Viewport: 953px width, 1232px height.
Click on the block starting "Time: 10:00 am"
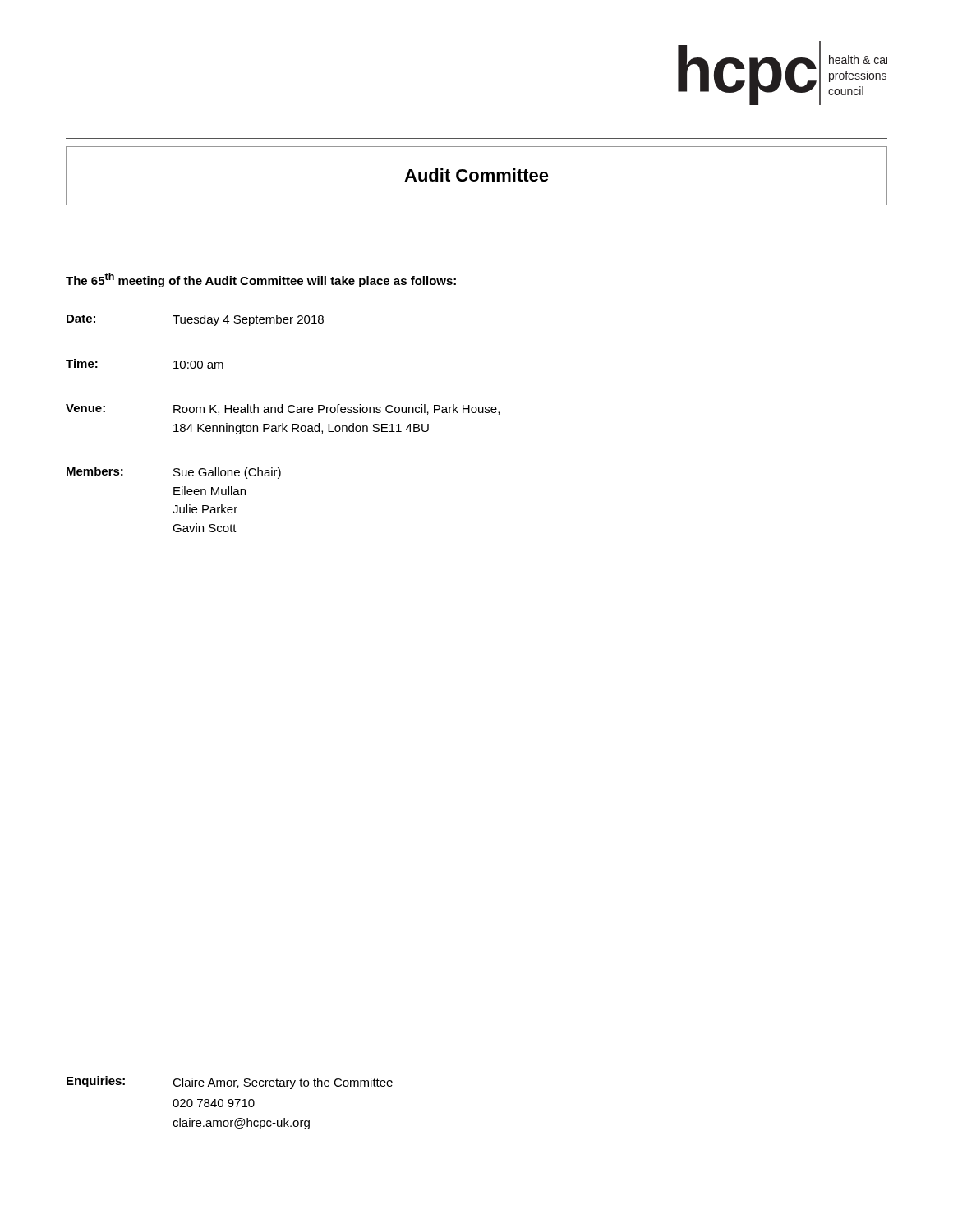pos(82,363)
